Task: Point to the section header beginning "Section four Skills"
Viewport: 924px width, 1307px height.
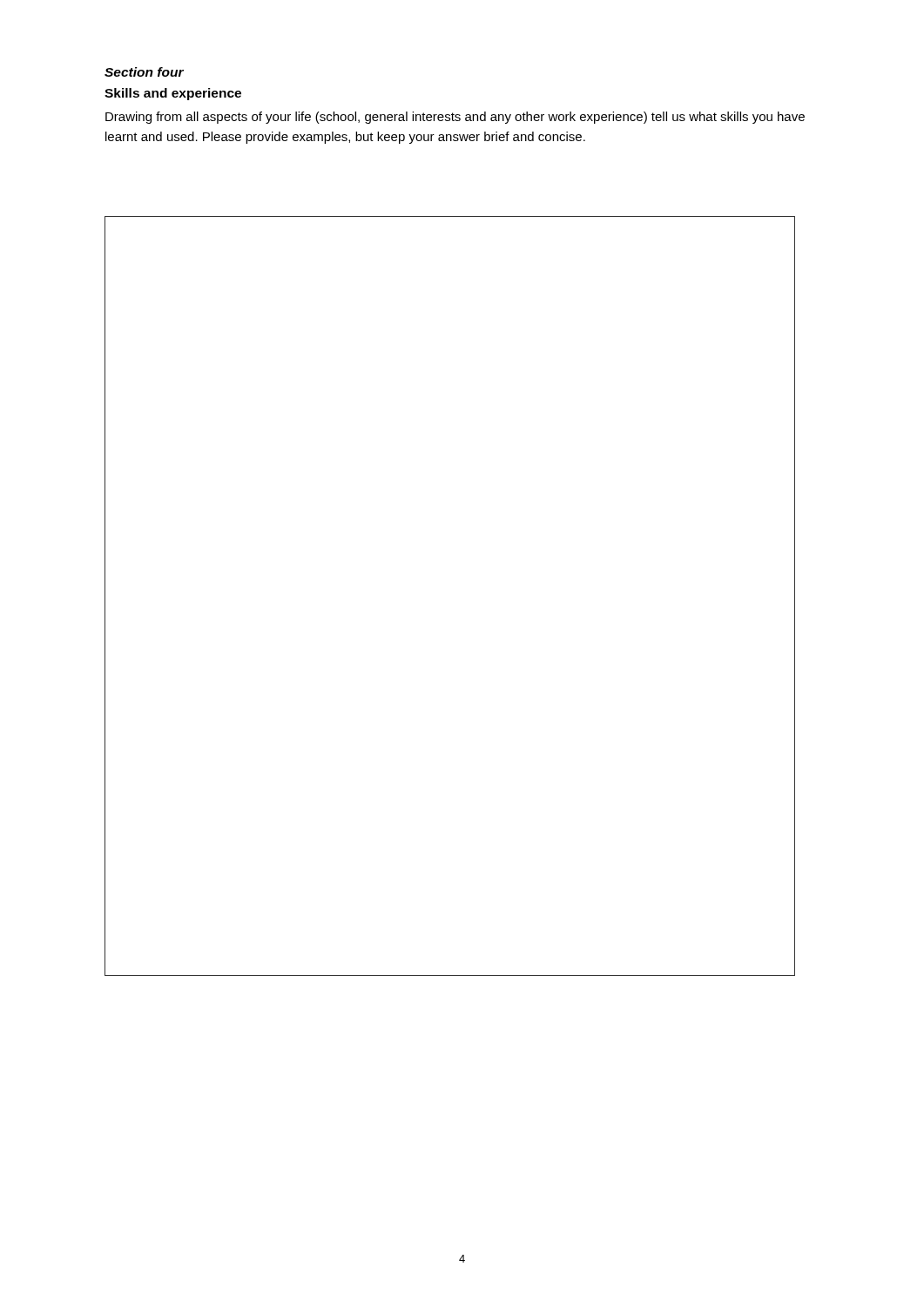Action: 144,72
